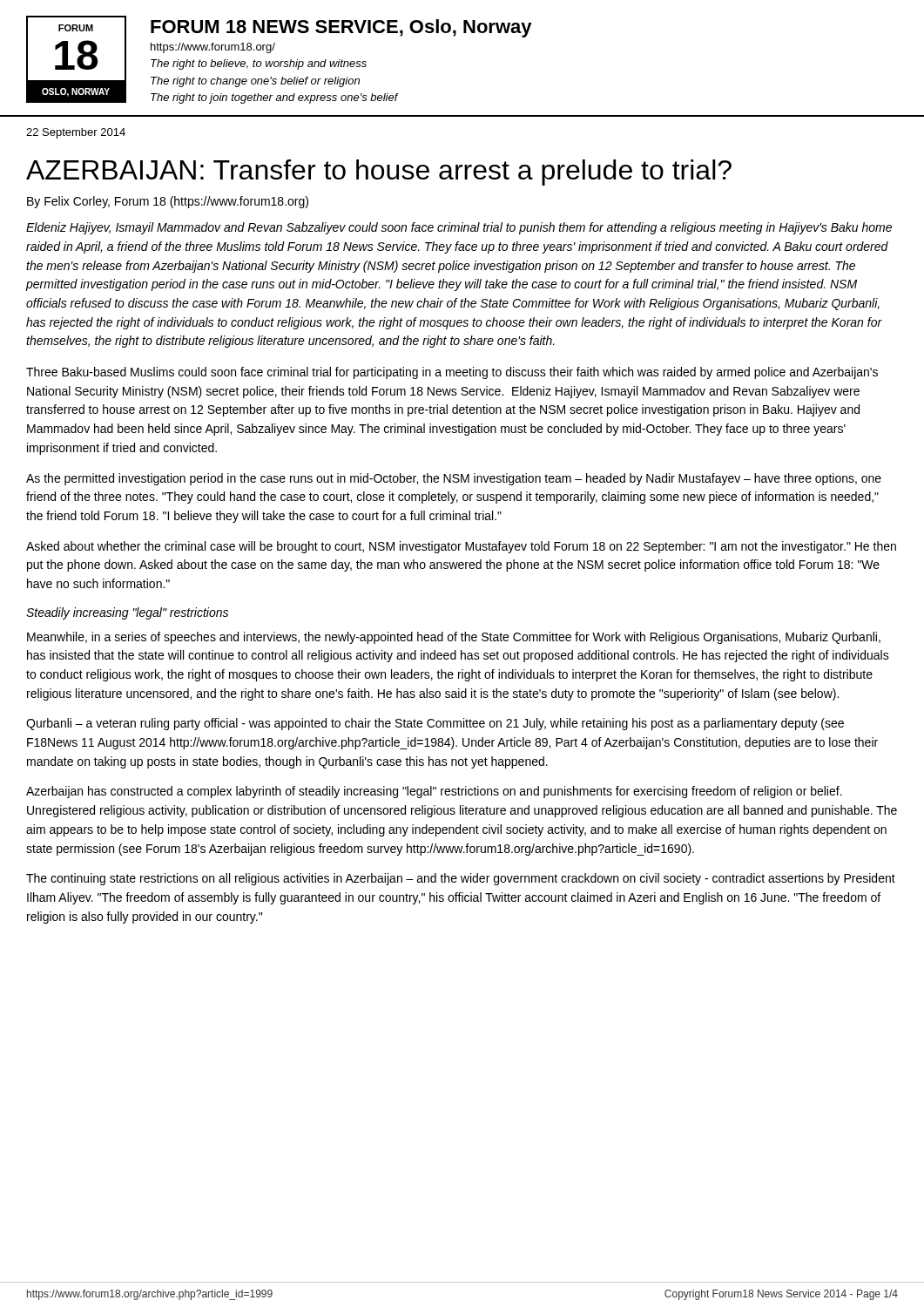Find the text block that says "As the permitted investigation period in the"
Viewport: 924px width, 1307px height.
coord(454,497)
